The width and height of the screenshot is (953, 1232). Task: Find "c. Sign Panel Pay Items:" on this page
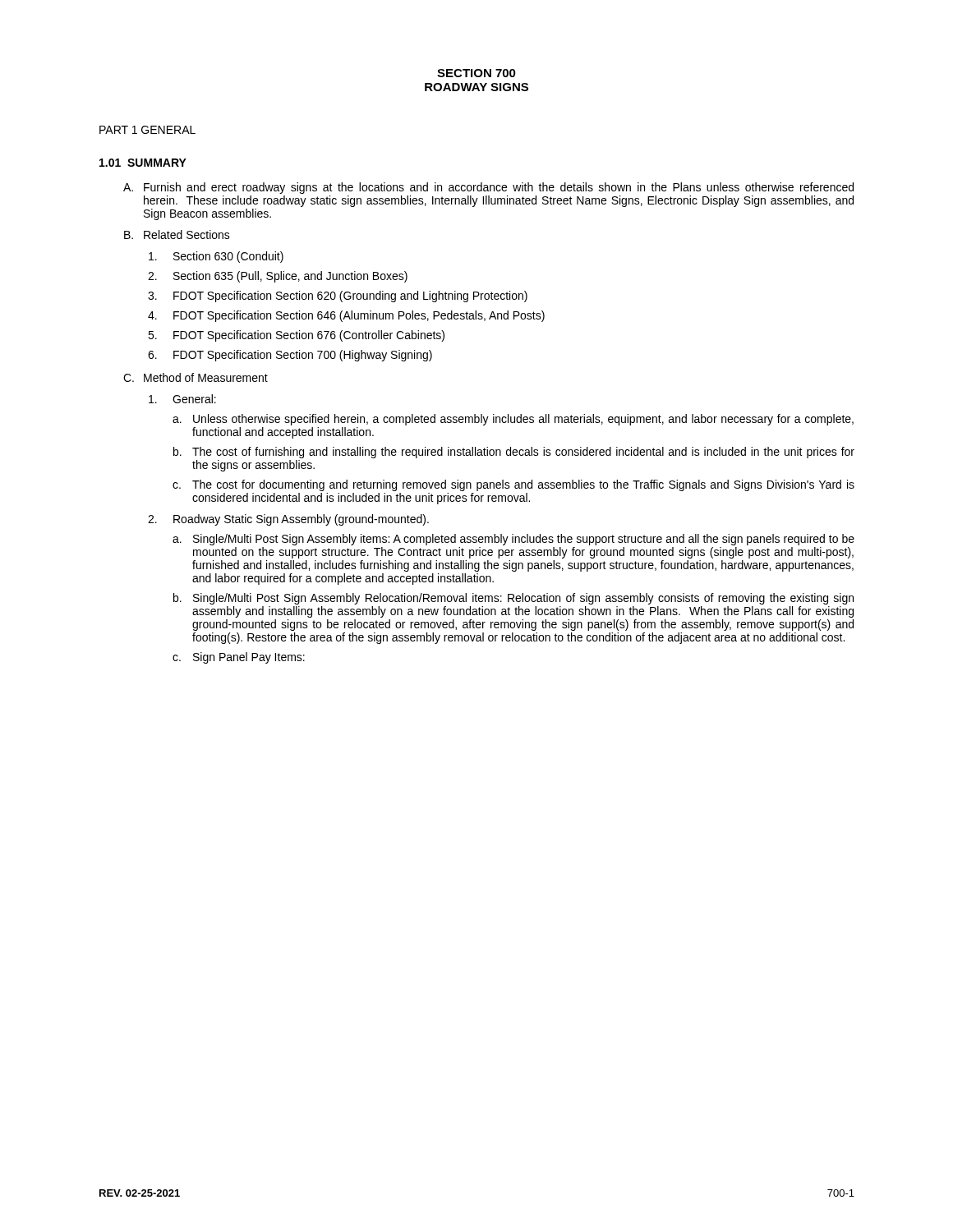click(x=239, y=658)
